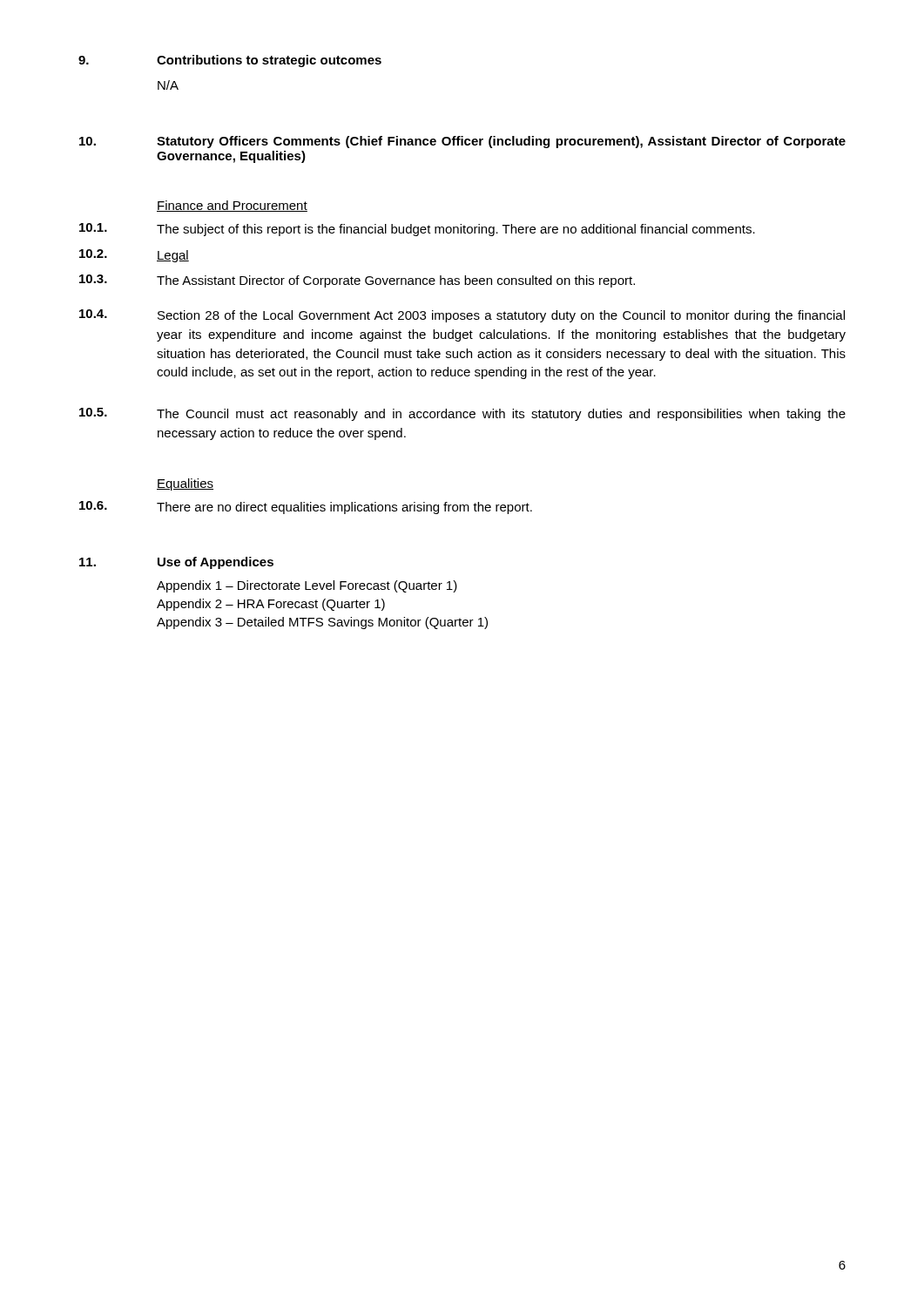Viewport: 924px width, 1307px height.
Task: Where is the passage that starts "Appendix 1 – Directorate"?
Action: pos(307,585)
